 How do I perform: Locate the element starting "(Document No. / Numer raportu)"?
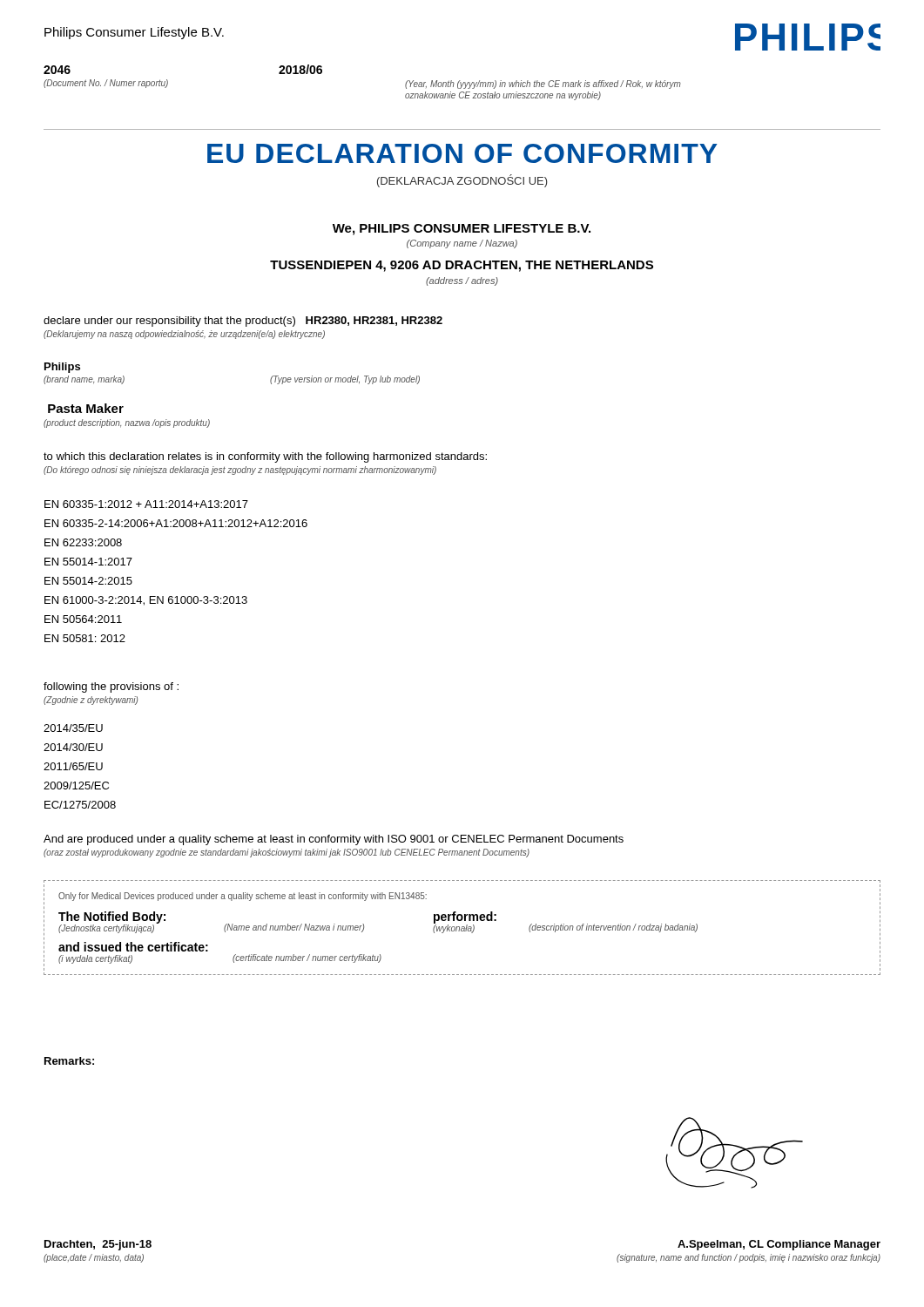pos(106,83)
